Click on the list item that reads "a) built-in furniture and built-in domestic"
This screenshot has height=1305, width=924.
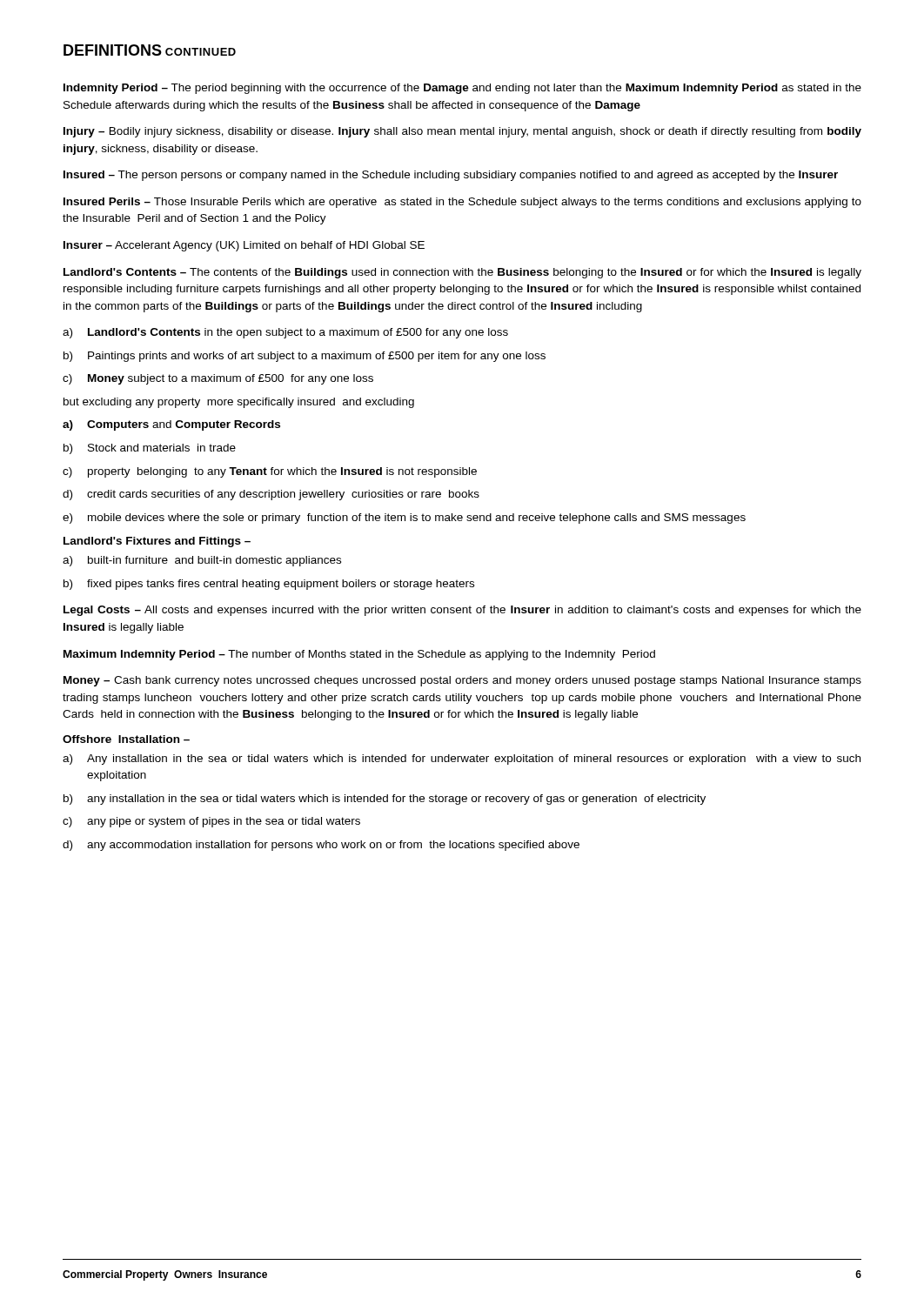[202, 561]
